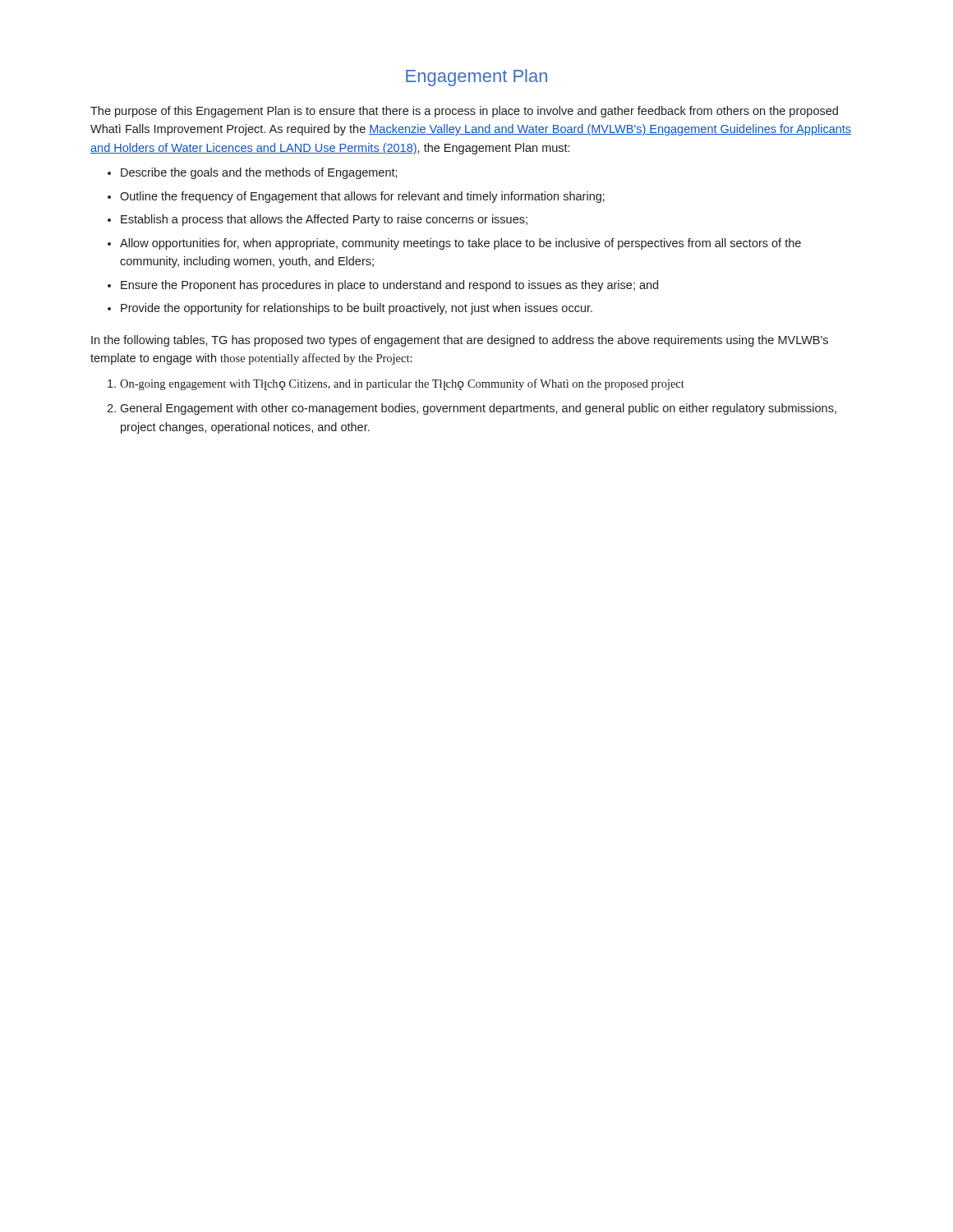This screenshot has height=1232, width=953.
Task: Locate the element starting "Provide the opportunity for relationships to"
Action: pos(357,308)
